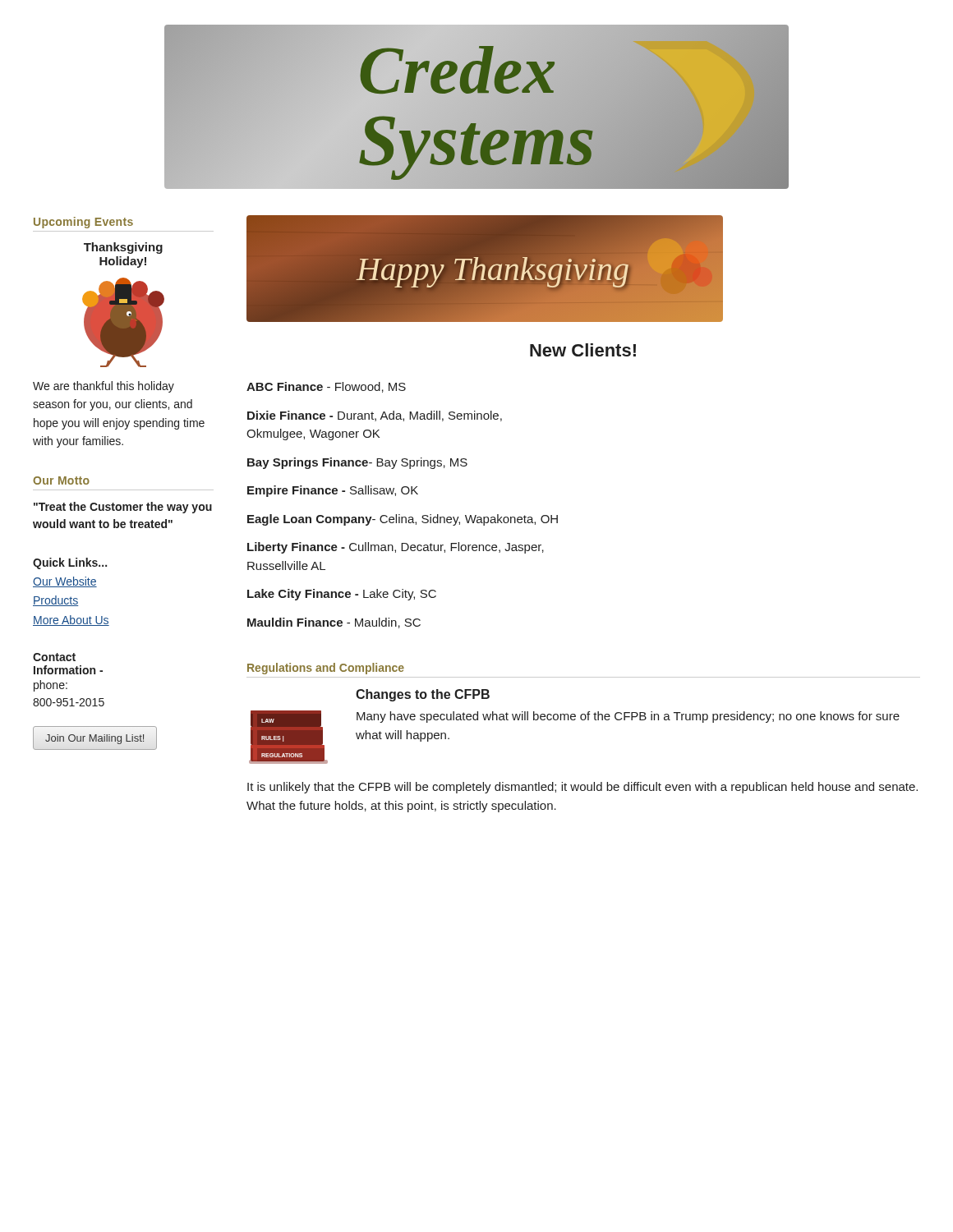Screen dimensions: 1232x953
Task: Click the passage that begins "ABC Finance - Flowood,"
Action: tap(326, 386)
